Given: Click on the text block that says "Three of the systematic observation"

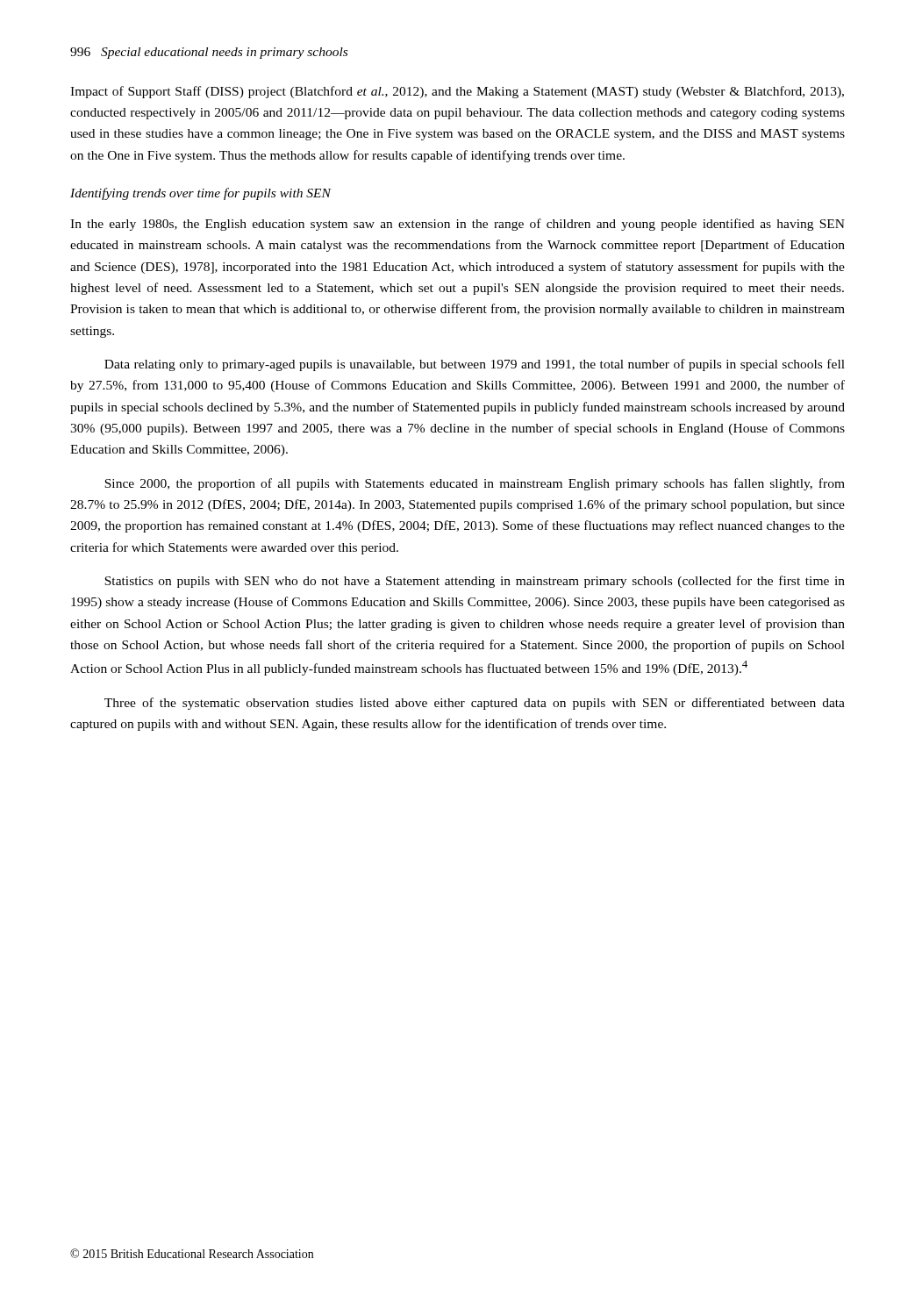Looking at the screenshot, I should click(x=458, y=713).
